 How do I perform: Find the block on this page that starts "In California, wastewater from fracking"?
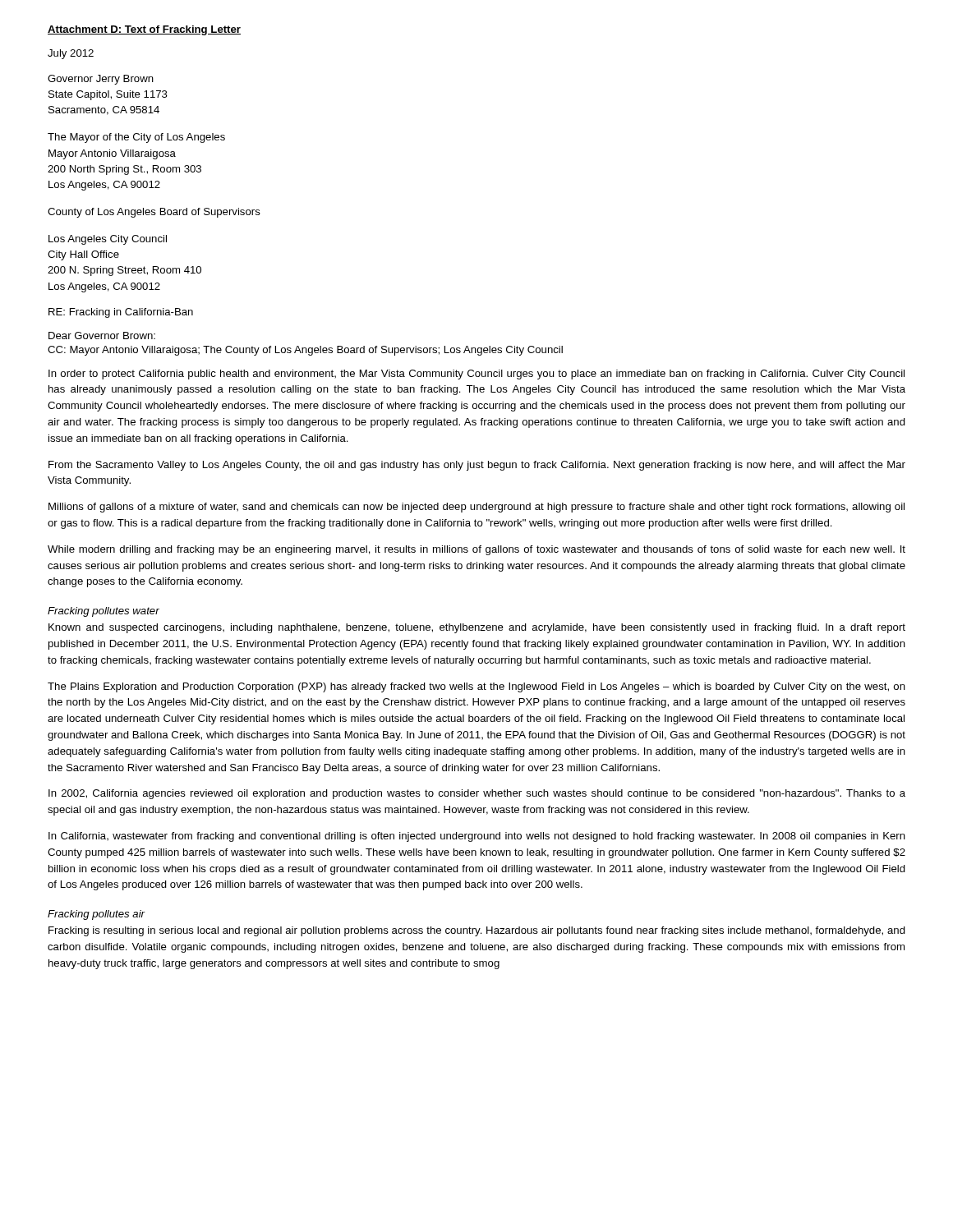coord(476,860)
